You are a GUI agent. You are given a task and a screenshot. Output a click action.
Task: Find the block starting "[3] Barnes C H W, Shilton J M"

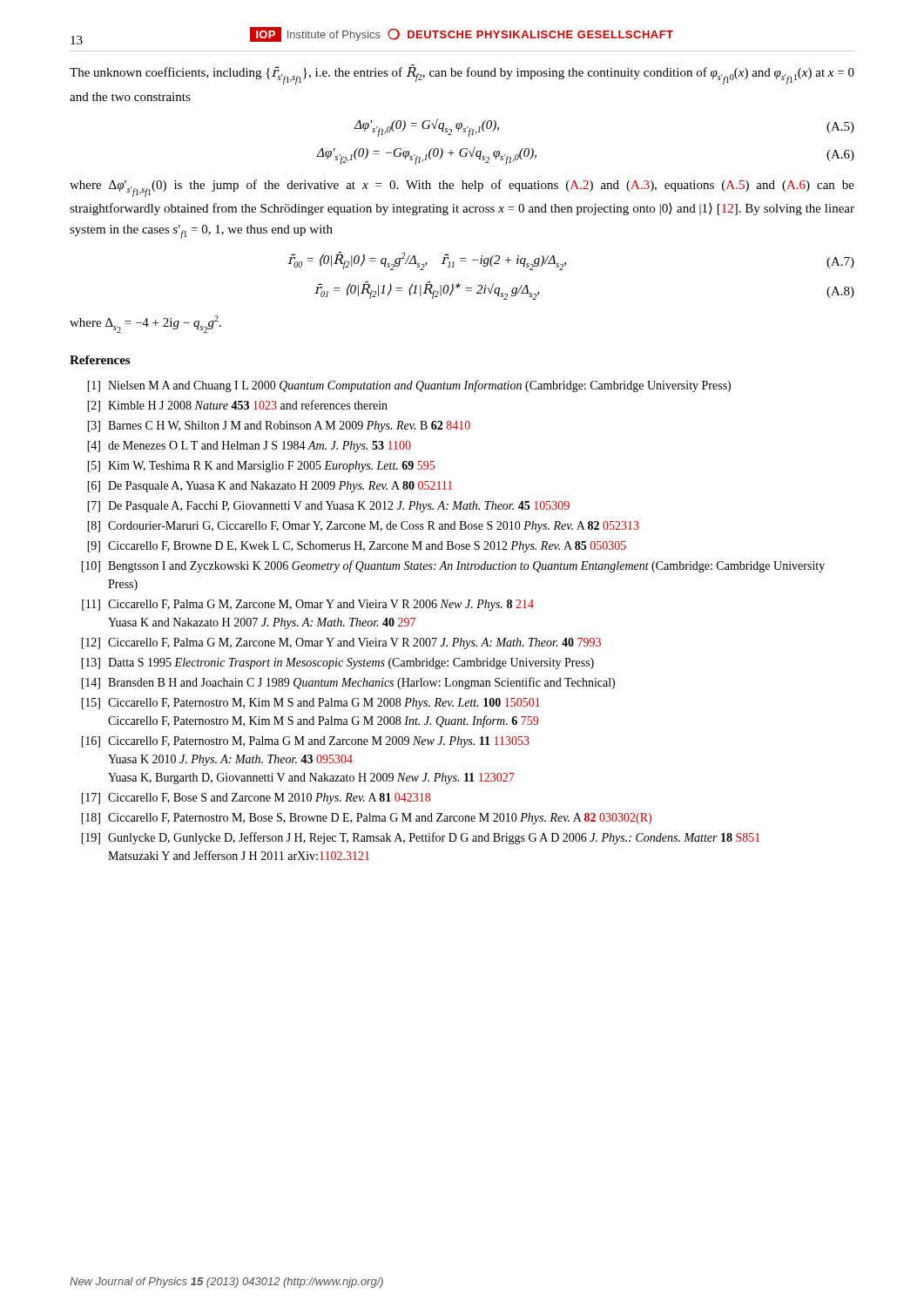270,425
